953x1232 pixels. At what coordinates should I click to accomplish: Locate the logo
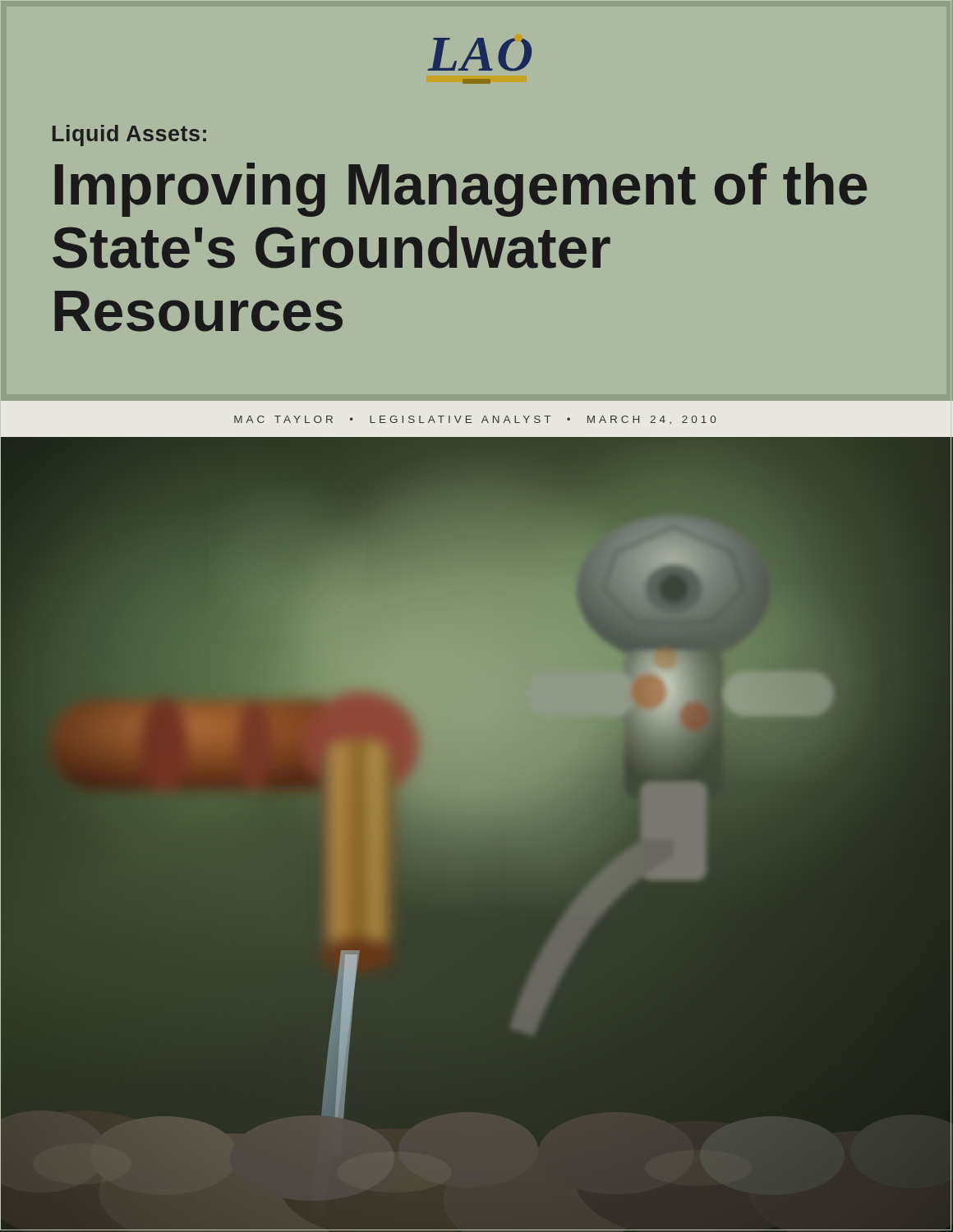click(476, 55)
